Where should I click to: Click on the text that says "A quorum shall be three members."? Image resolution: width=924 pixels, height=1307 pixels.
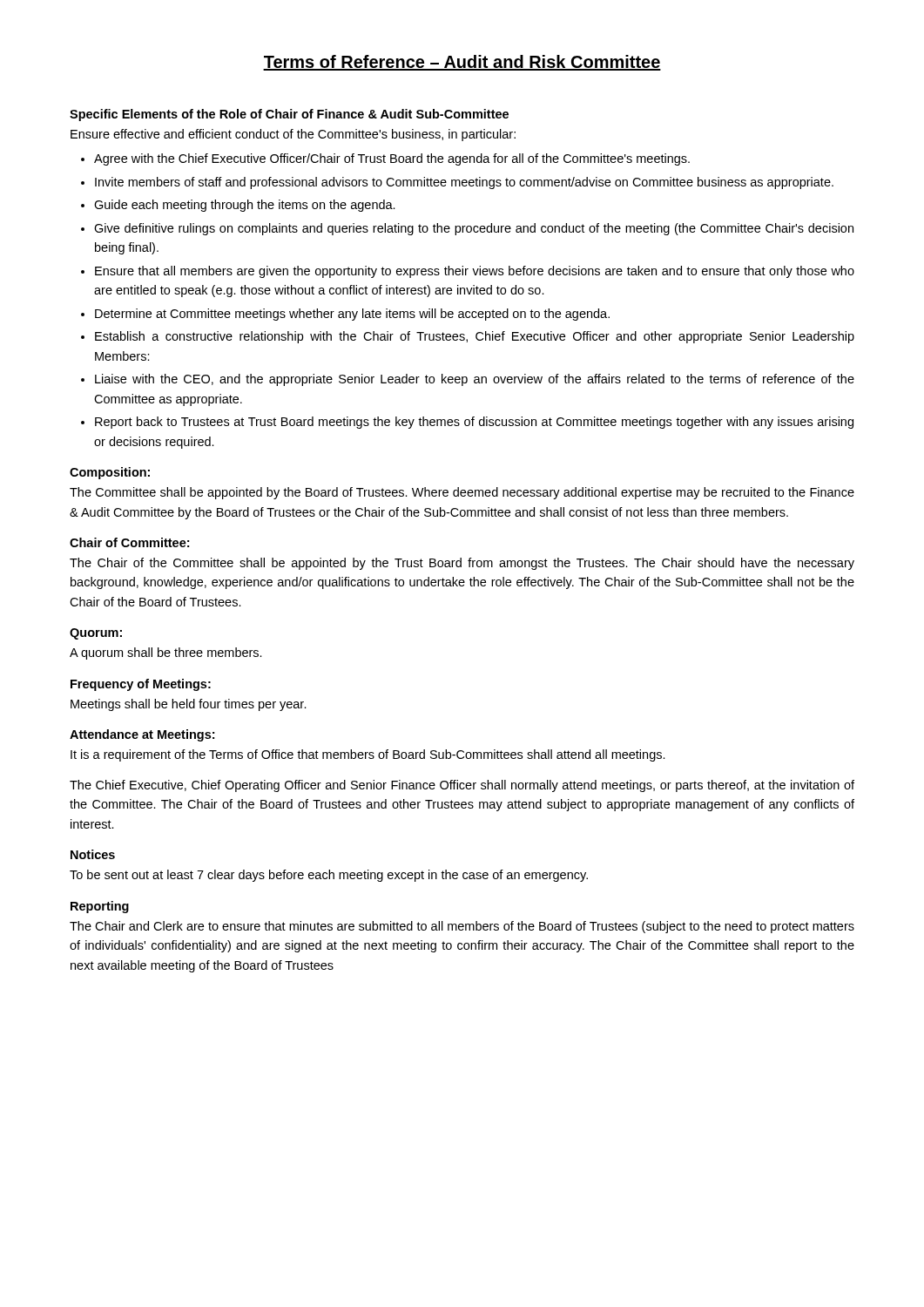coord(166,653)
